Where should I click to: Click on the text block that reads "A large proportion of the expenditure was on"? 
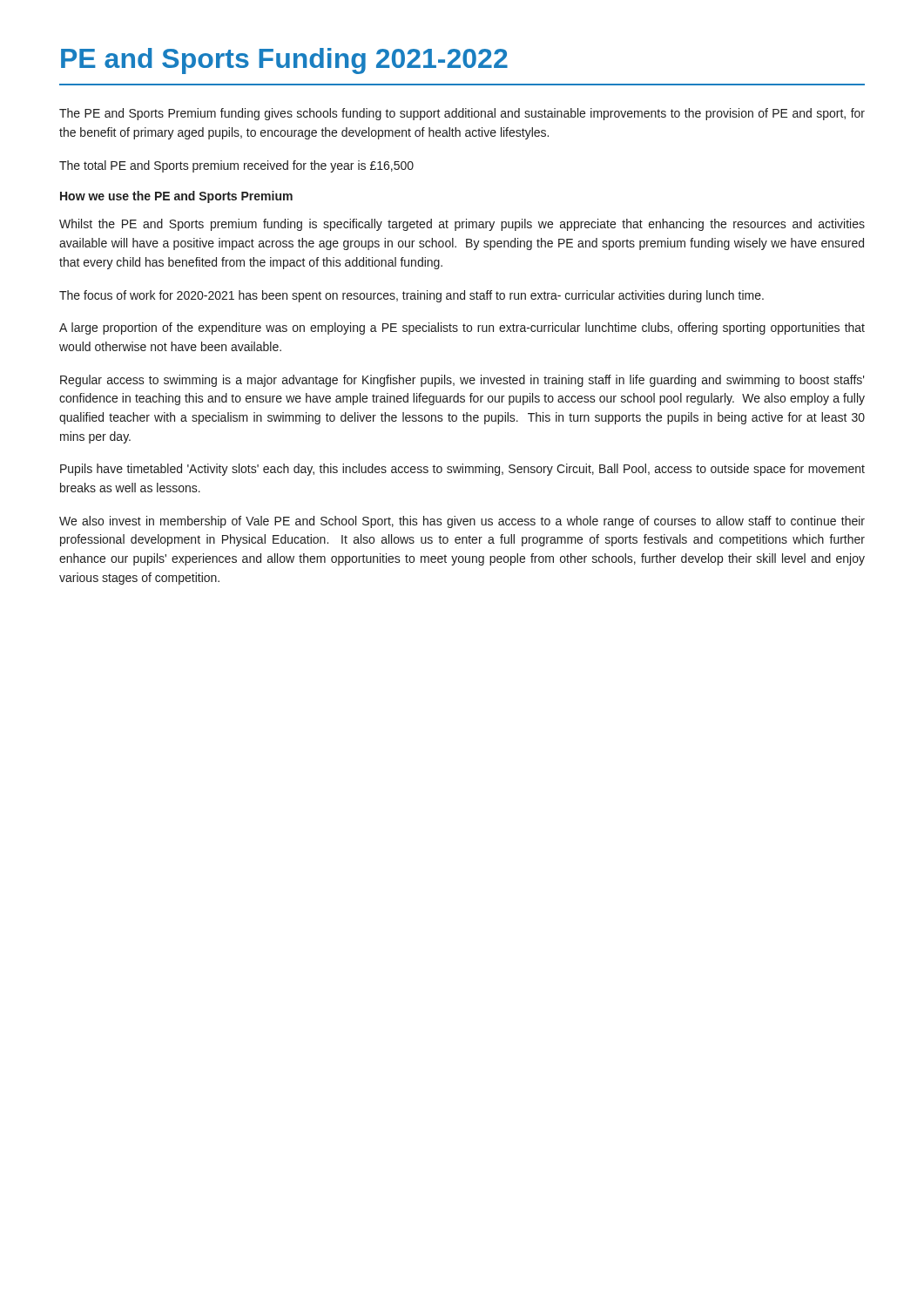coord(462,337)
